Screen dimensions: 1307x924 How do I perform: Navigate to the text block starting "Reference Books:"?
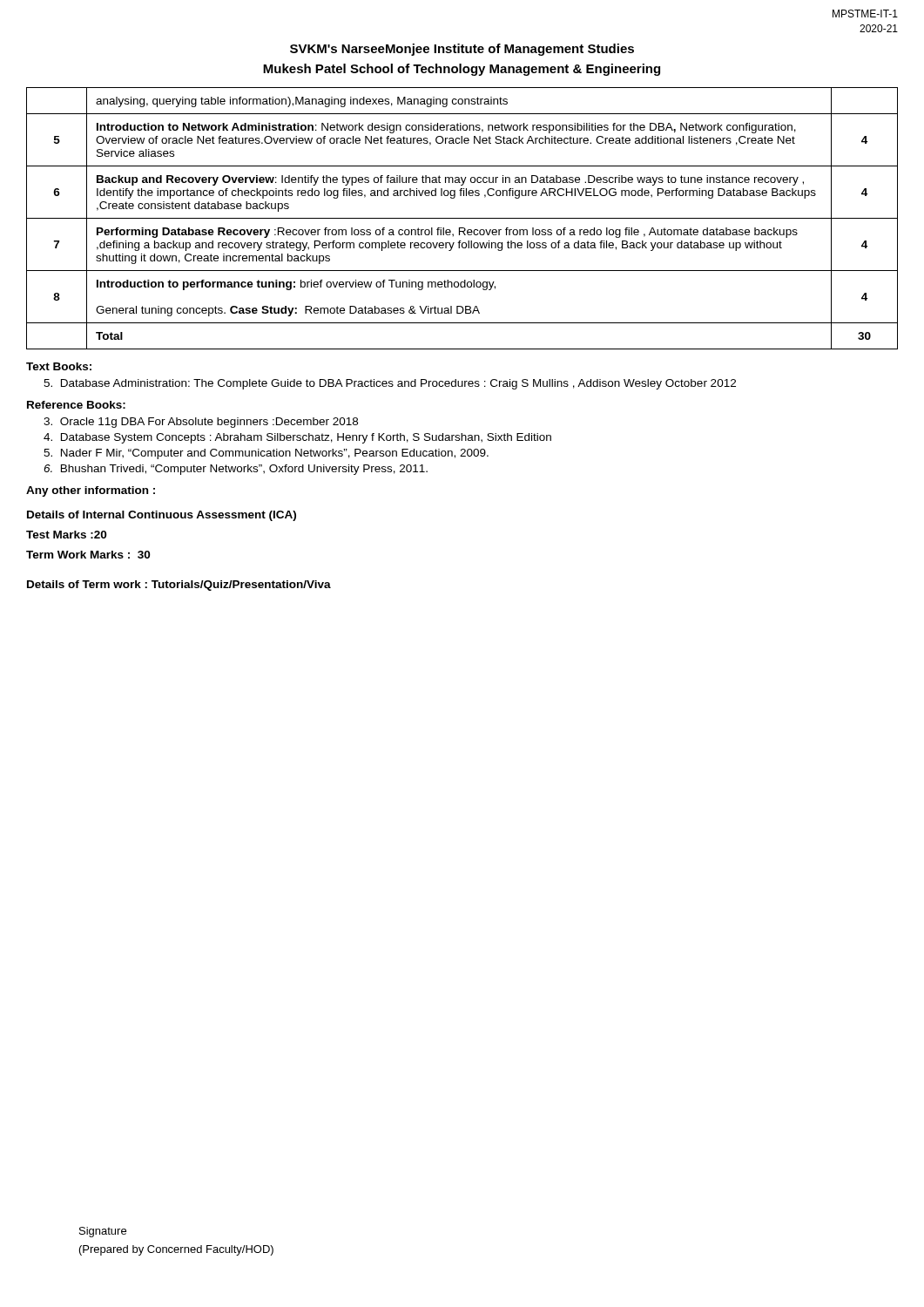76,405
